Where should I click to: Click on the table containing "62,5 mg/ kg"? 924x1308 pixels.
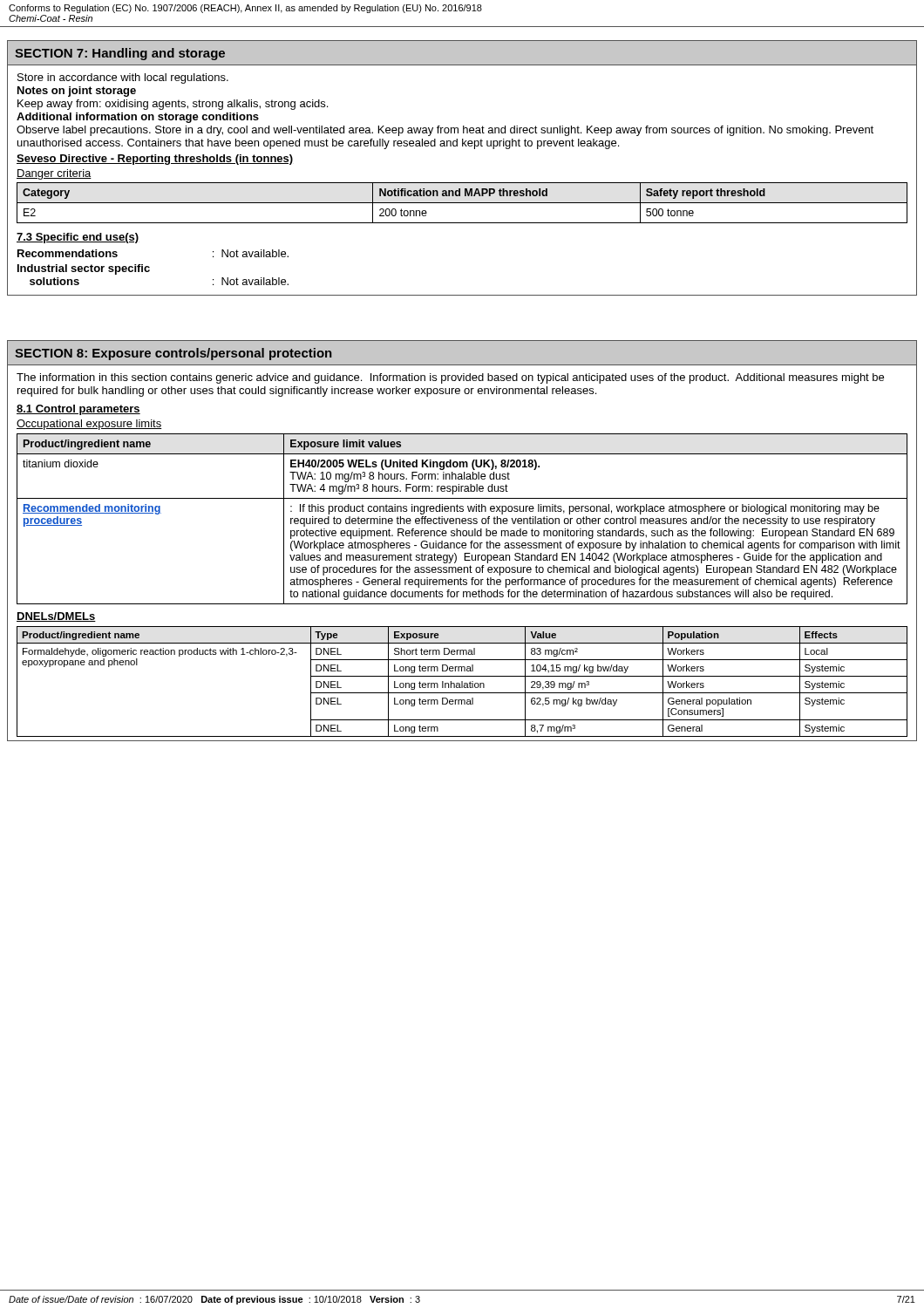462,681
